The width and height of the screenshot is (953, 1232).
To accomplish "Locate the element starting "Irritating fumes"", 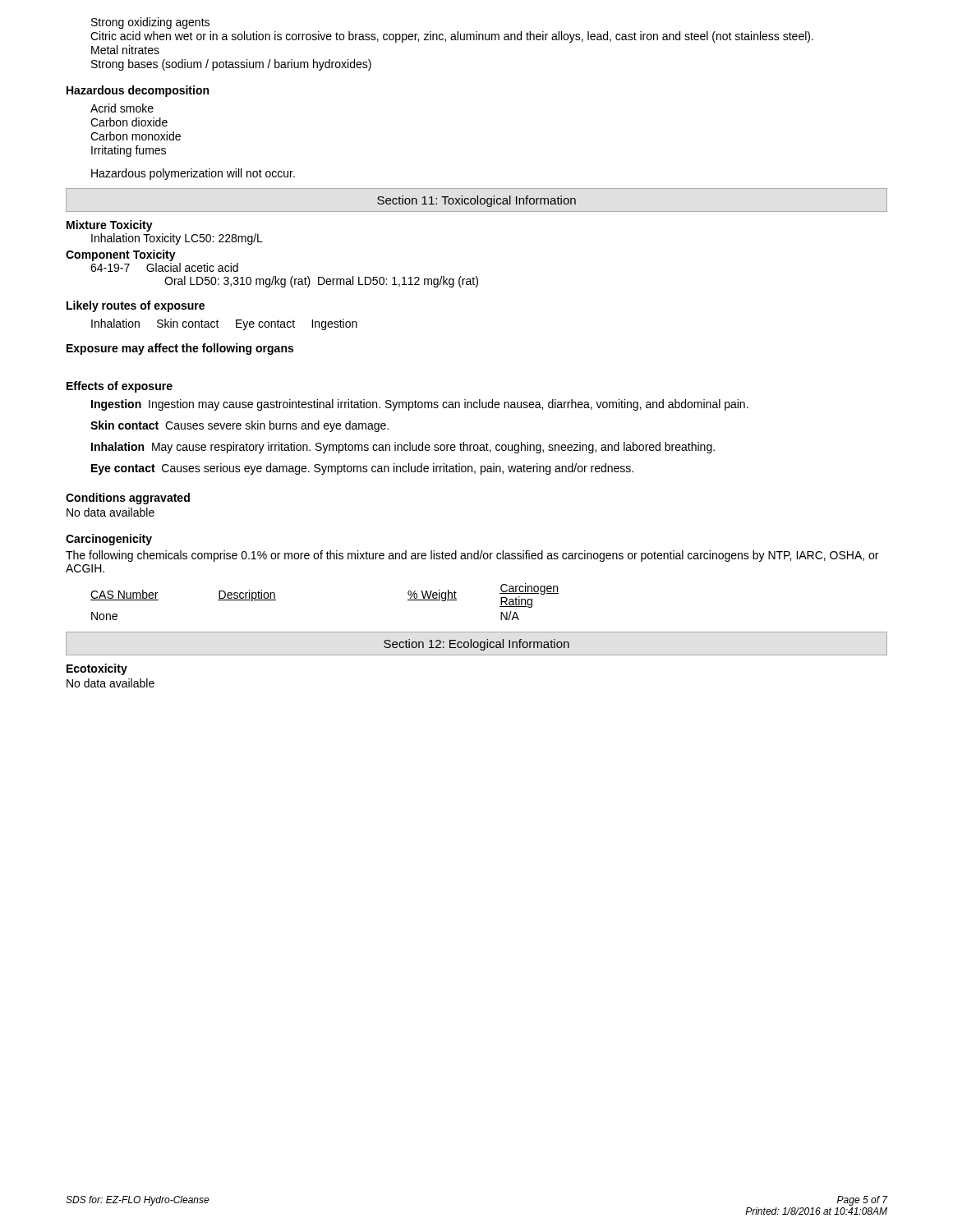I will tap(128, 150).
